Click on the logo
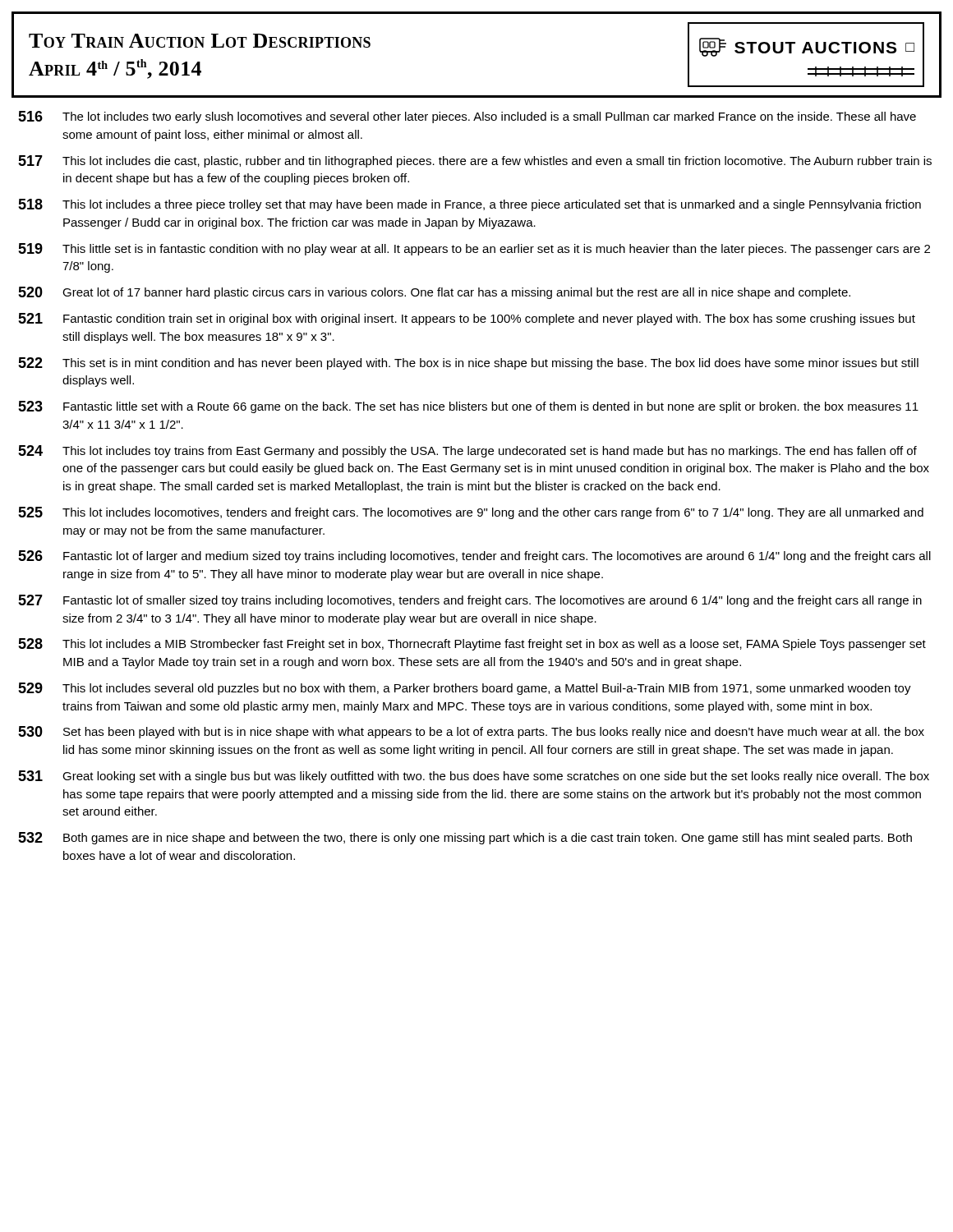 pyautogui.click(x=806, y=55)
